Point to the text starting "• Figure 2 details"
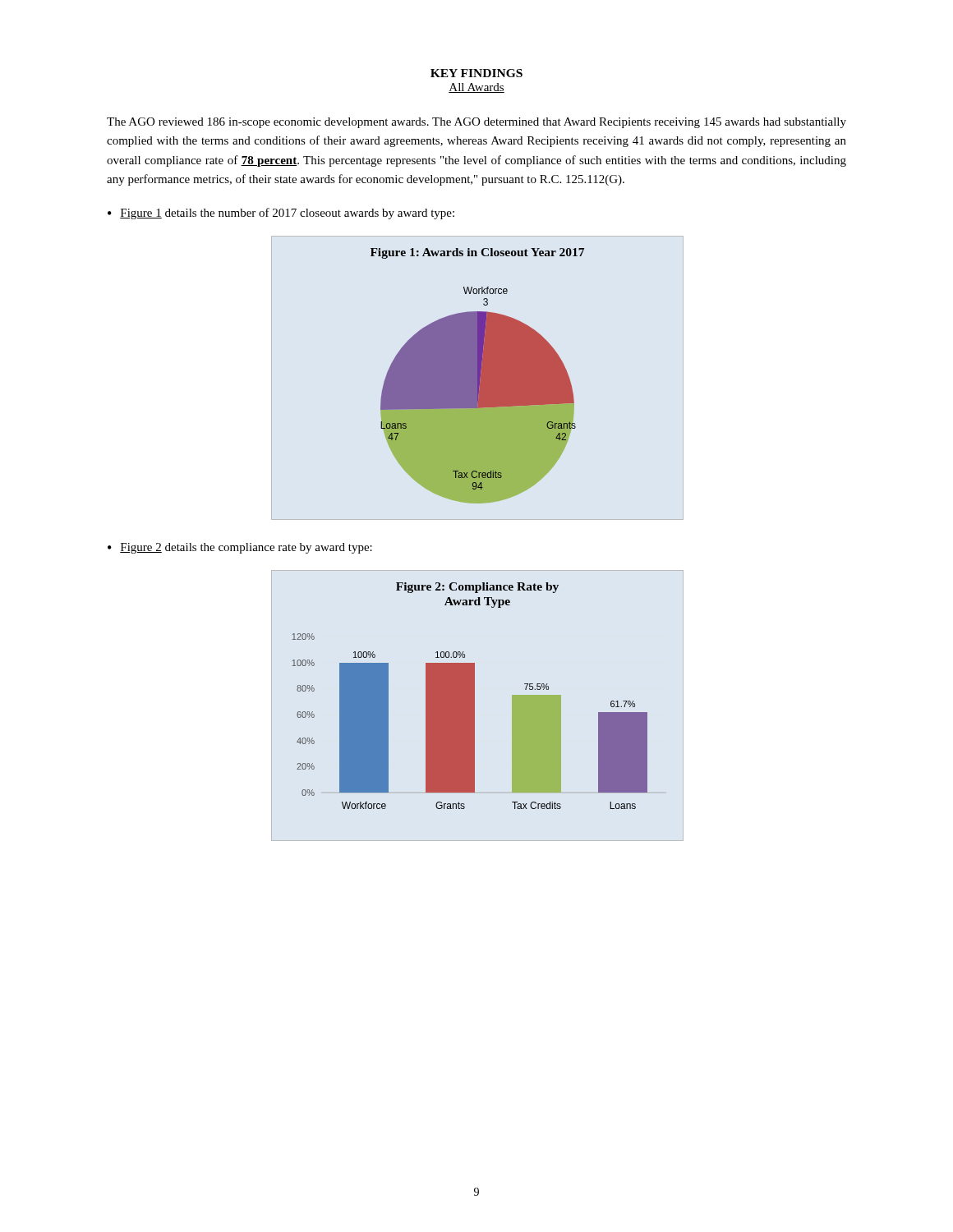The height and width of the screenshot is (1232, 953). 240,548
